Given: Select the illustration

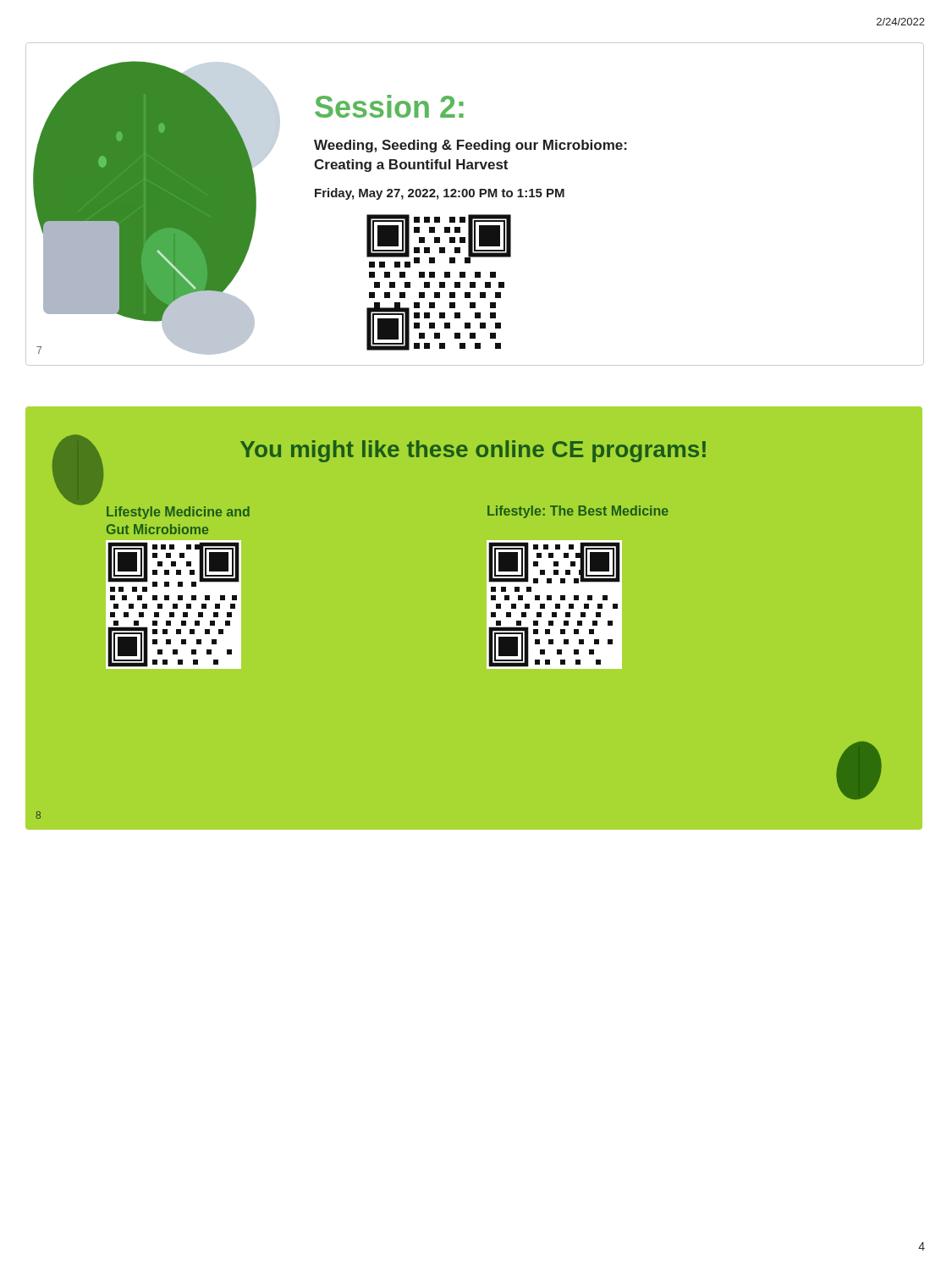Looking at the screenshot, I should point(157,200).
